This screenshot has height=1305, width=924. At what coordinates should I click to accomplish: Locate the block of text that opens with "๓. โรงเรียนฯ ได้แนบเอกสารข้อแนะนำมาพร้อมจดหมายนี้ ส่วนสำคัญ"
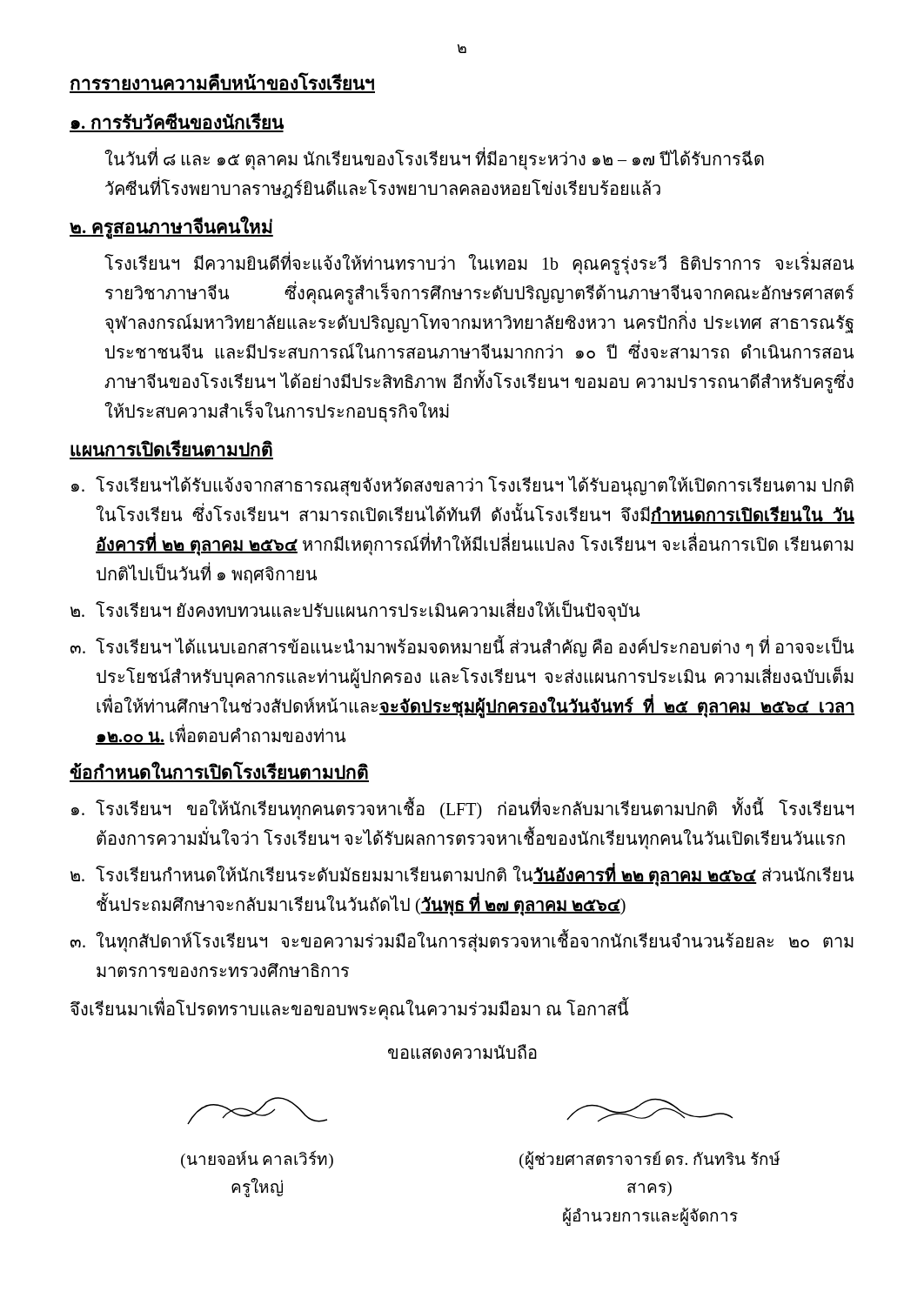[x=462, y=692]
